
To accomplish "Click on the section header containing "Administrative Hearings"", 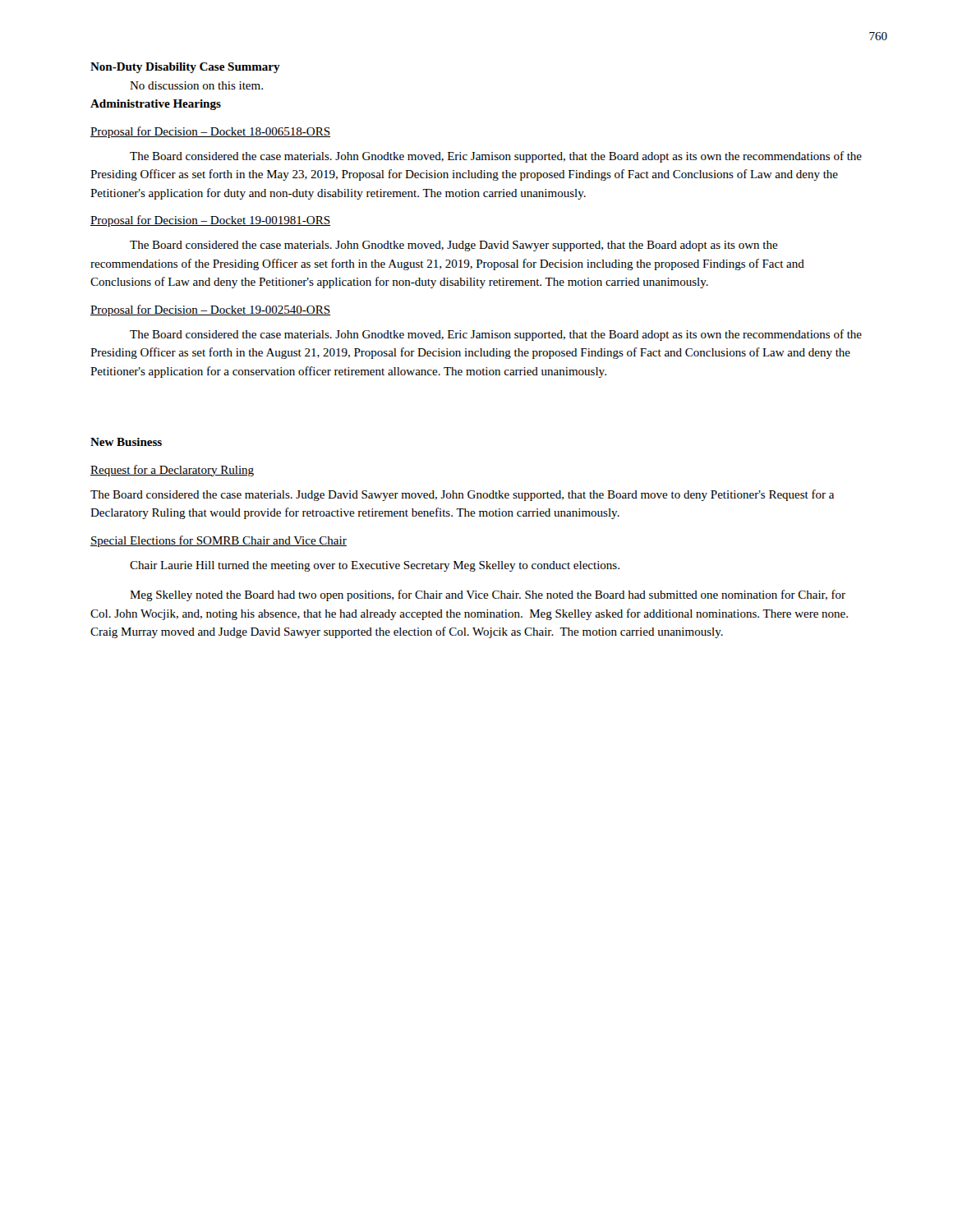I will point(156,103).
